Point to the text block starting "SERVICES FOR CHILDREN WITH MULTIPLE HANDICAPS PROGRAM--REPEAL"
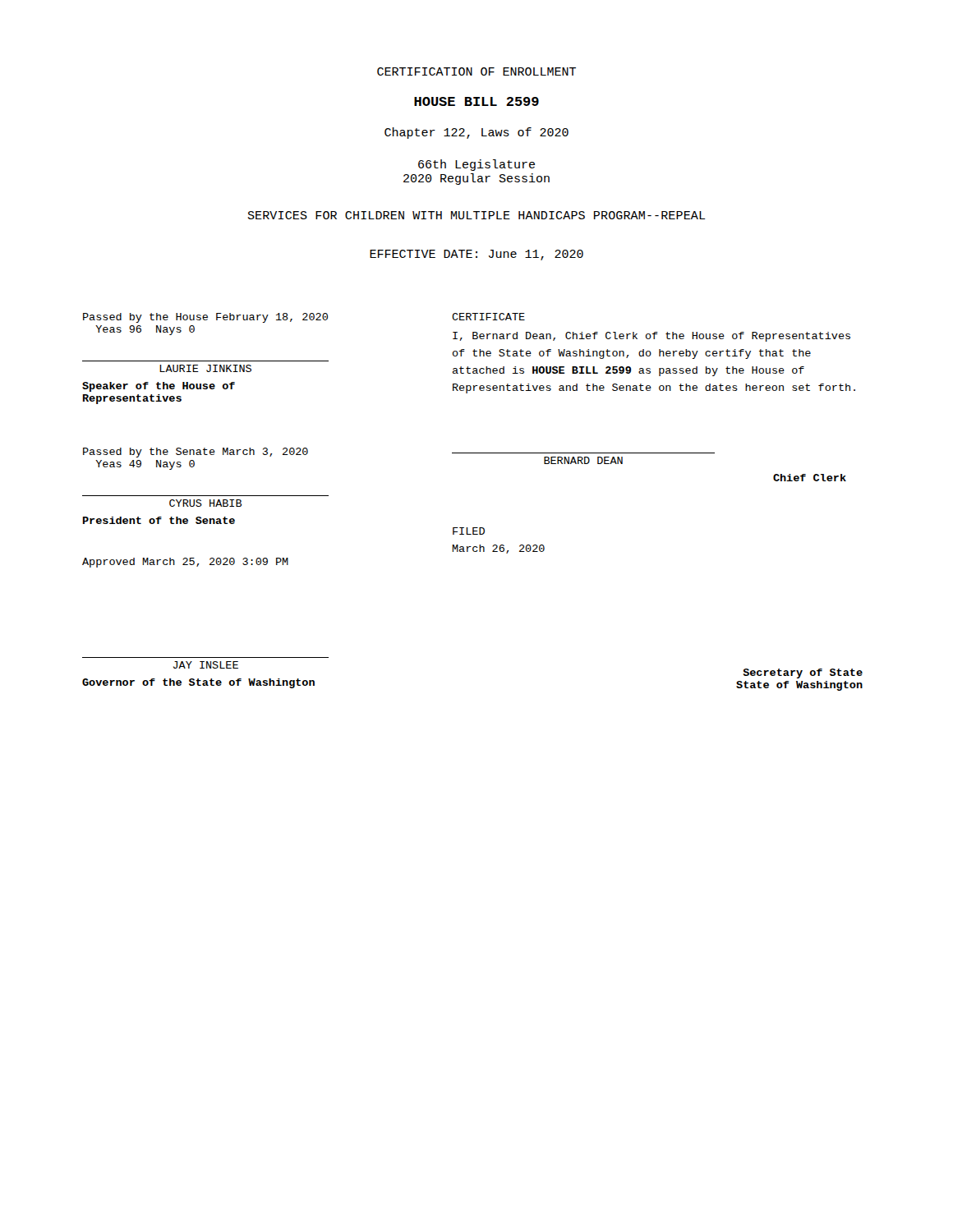This screenshot has width=953, height=1232. pos(476,216)
